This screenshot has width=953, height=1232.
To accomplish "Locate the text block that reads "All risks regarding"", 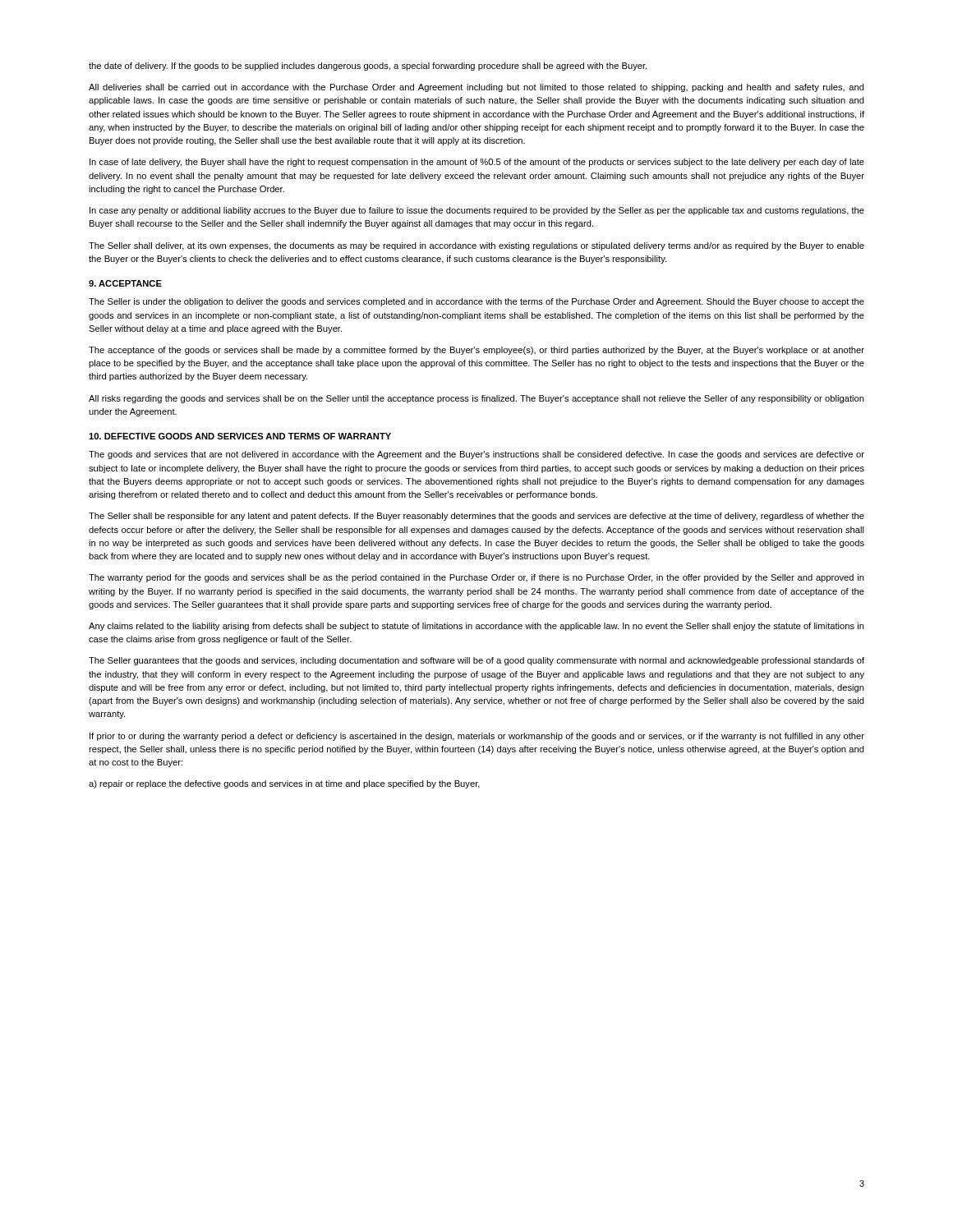I will click(x=476, y=405).
